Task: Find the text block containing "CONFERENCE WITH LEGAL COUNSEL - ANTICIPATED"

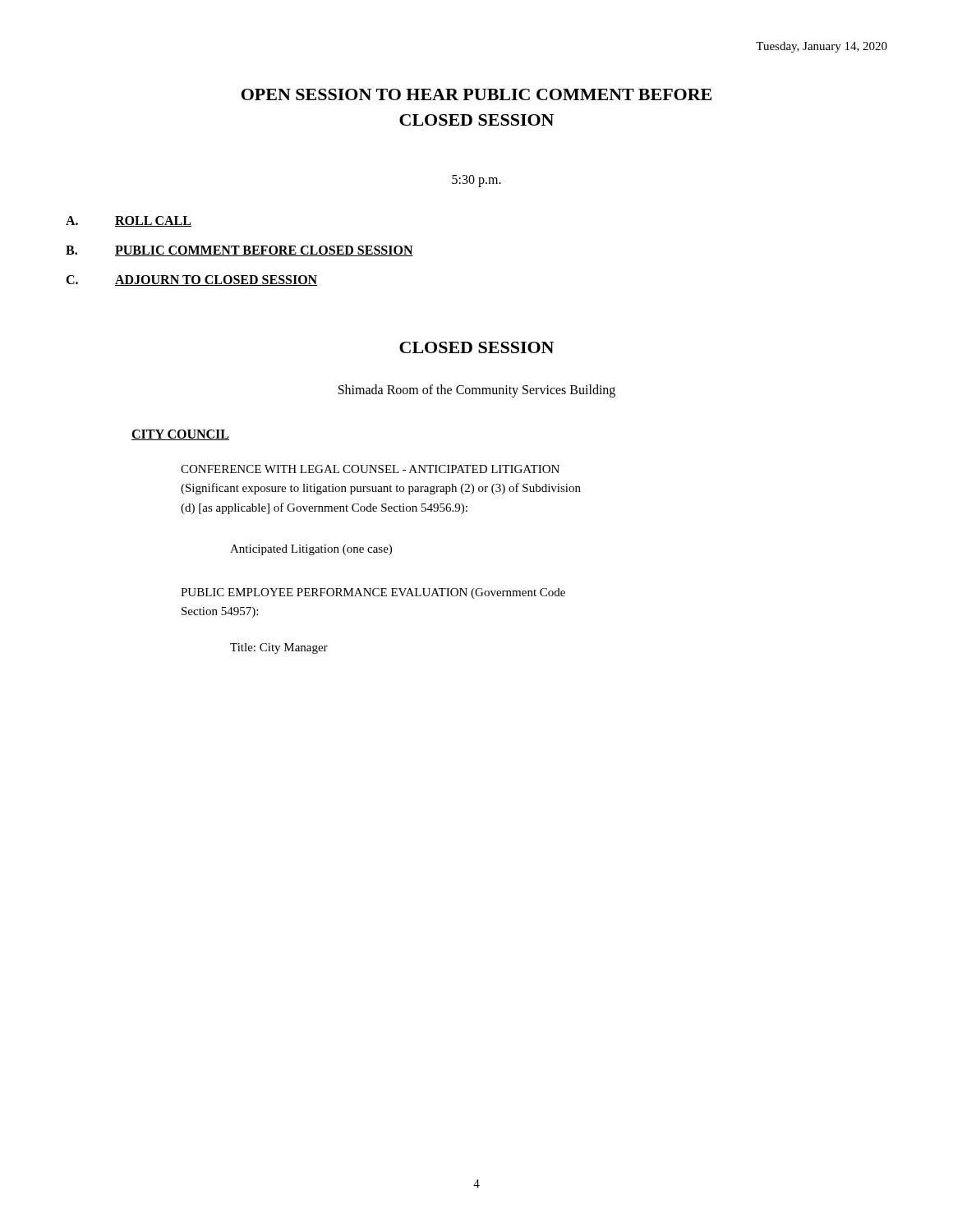Action: 381,488
